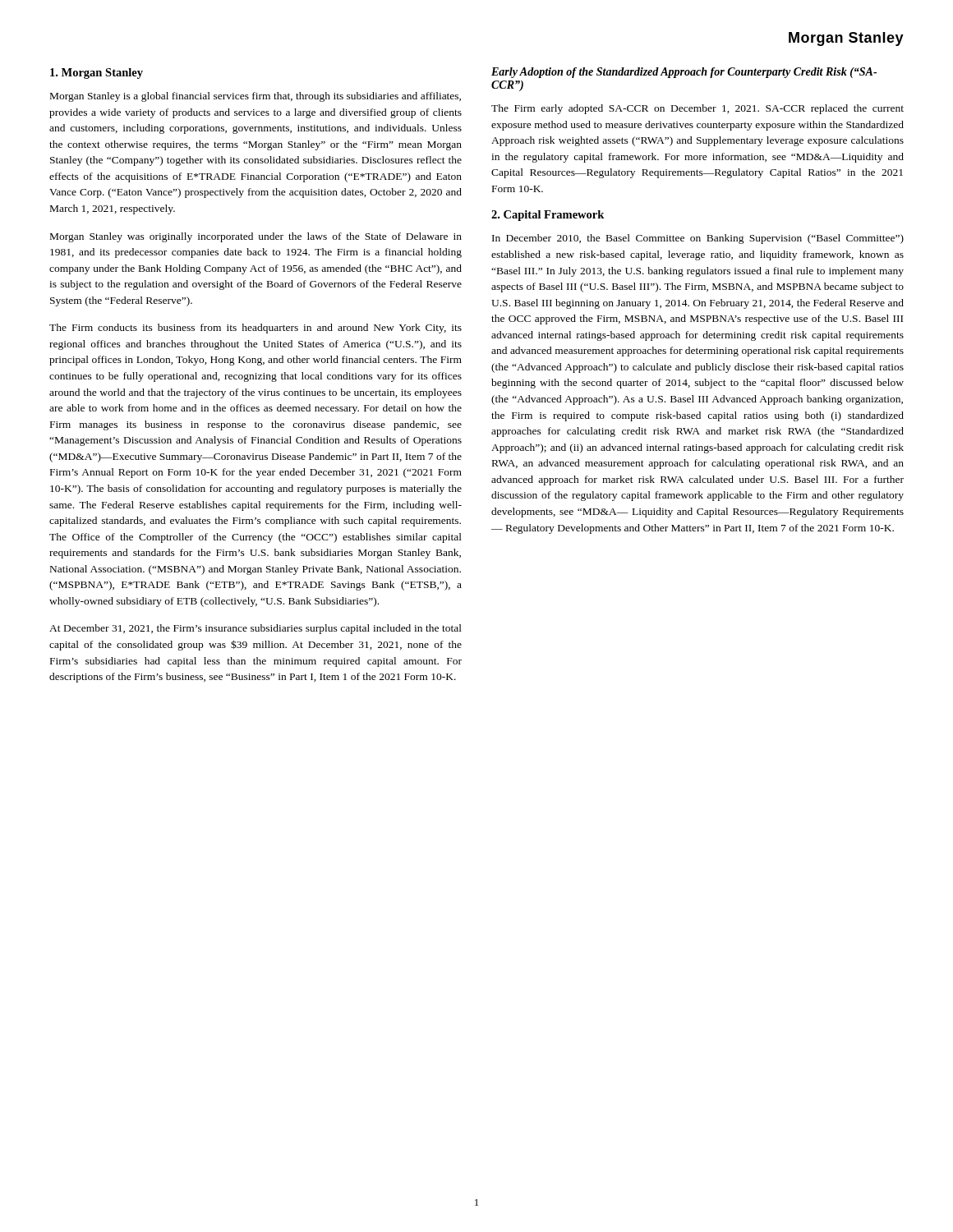Click on the passage starting "The Firm conducts"
This screenshot has width=953, height=1232.
[x=255, y=464]
